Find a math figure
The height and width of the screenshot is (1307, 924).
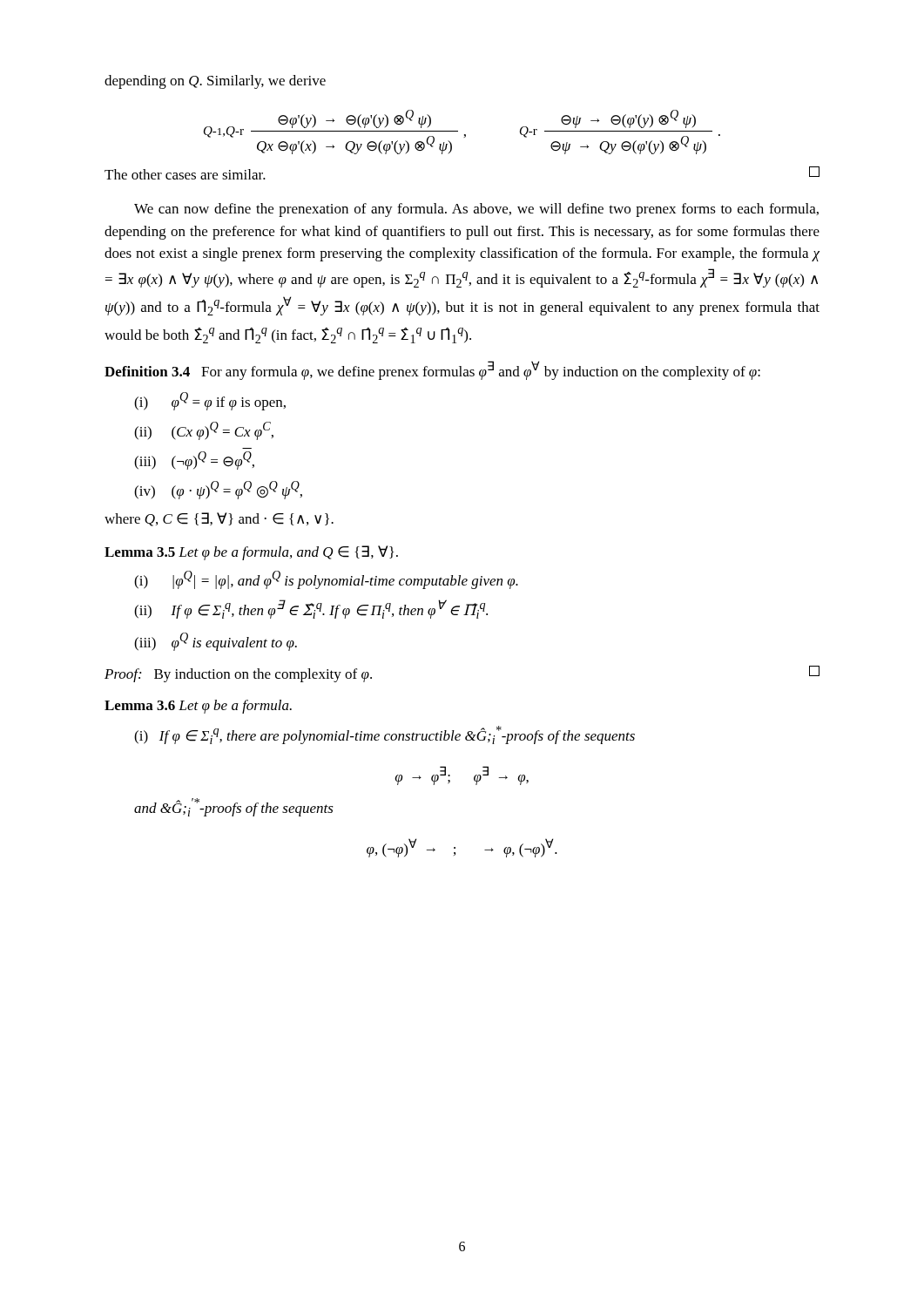click(462, 131)
